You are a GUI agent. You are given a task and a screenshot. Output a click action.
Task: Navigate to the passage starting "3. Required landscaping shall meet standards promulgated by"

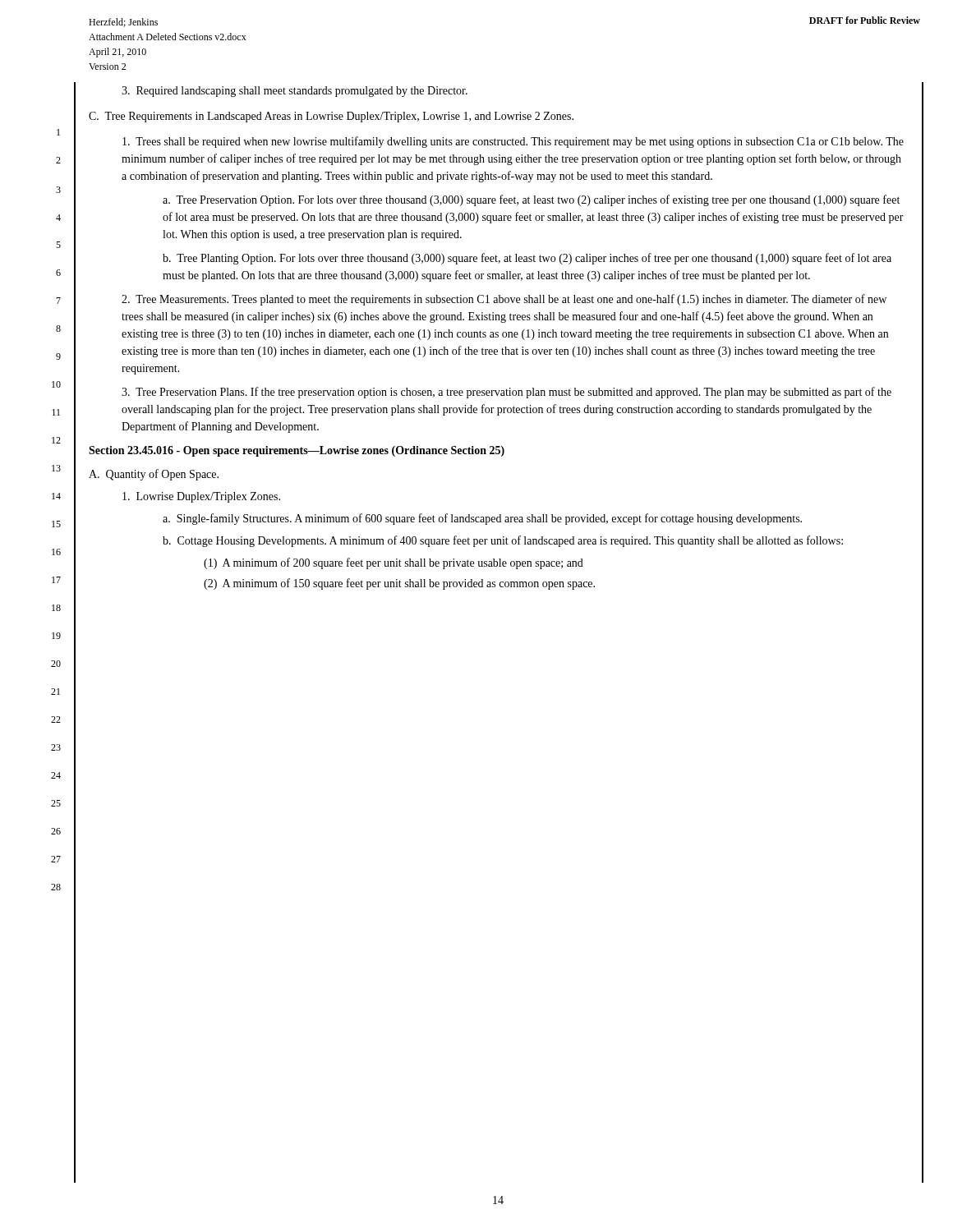pos(295,91)
